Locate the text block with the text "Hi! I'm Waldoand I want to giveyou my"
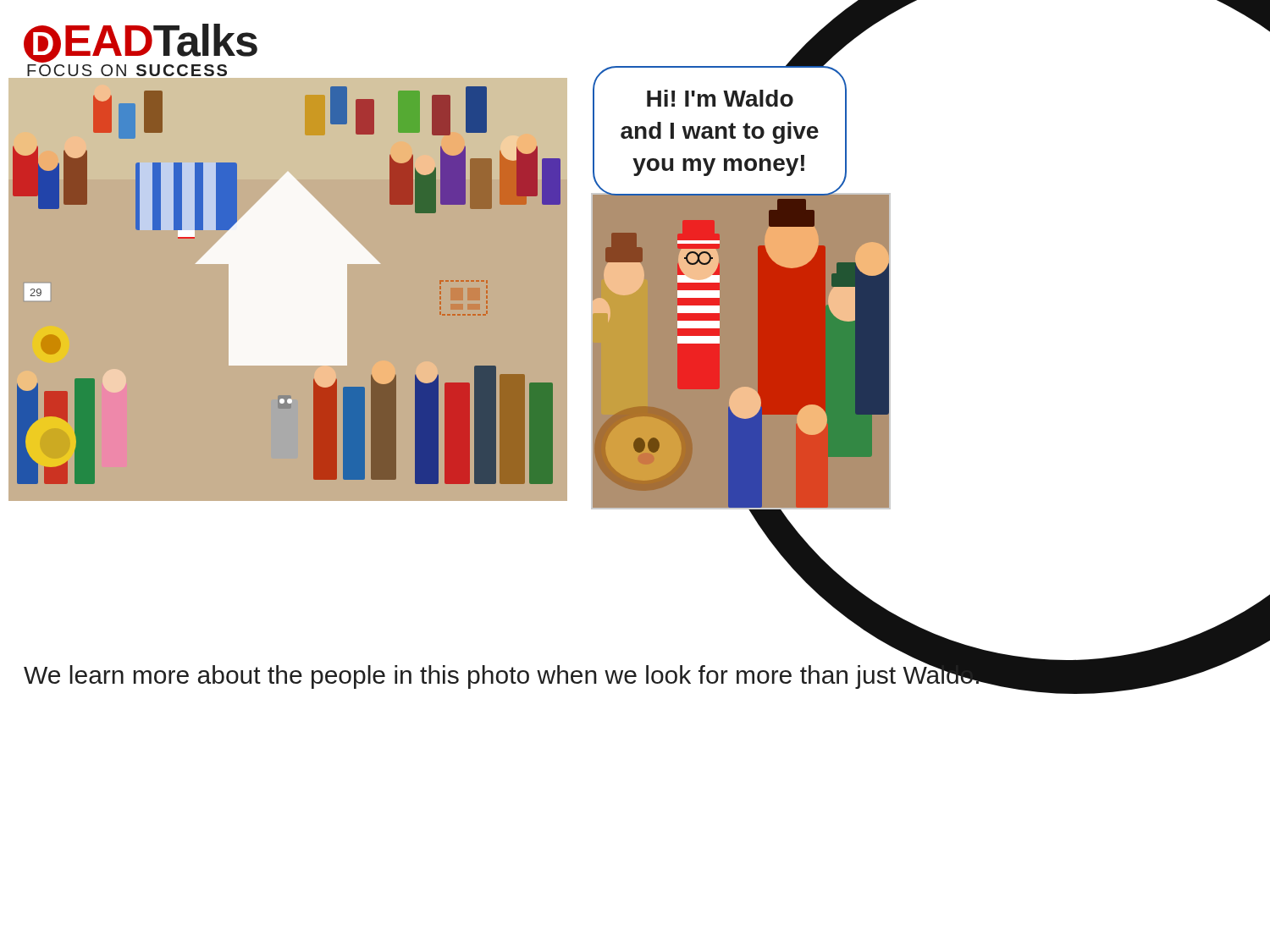Viewport: 1270px width, 952px height. 720,131
